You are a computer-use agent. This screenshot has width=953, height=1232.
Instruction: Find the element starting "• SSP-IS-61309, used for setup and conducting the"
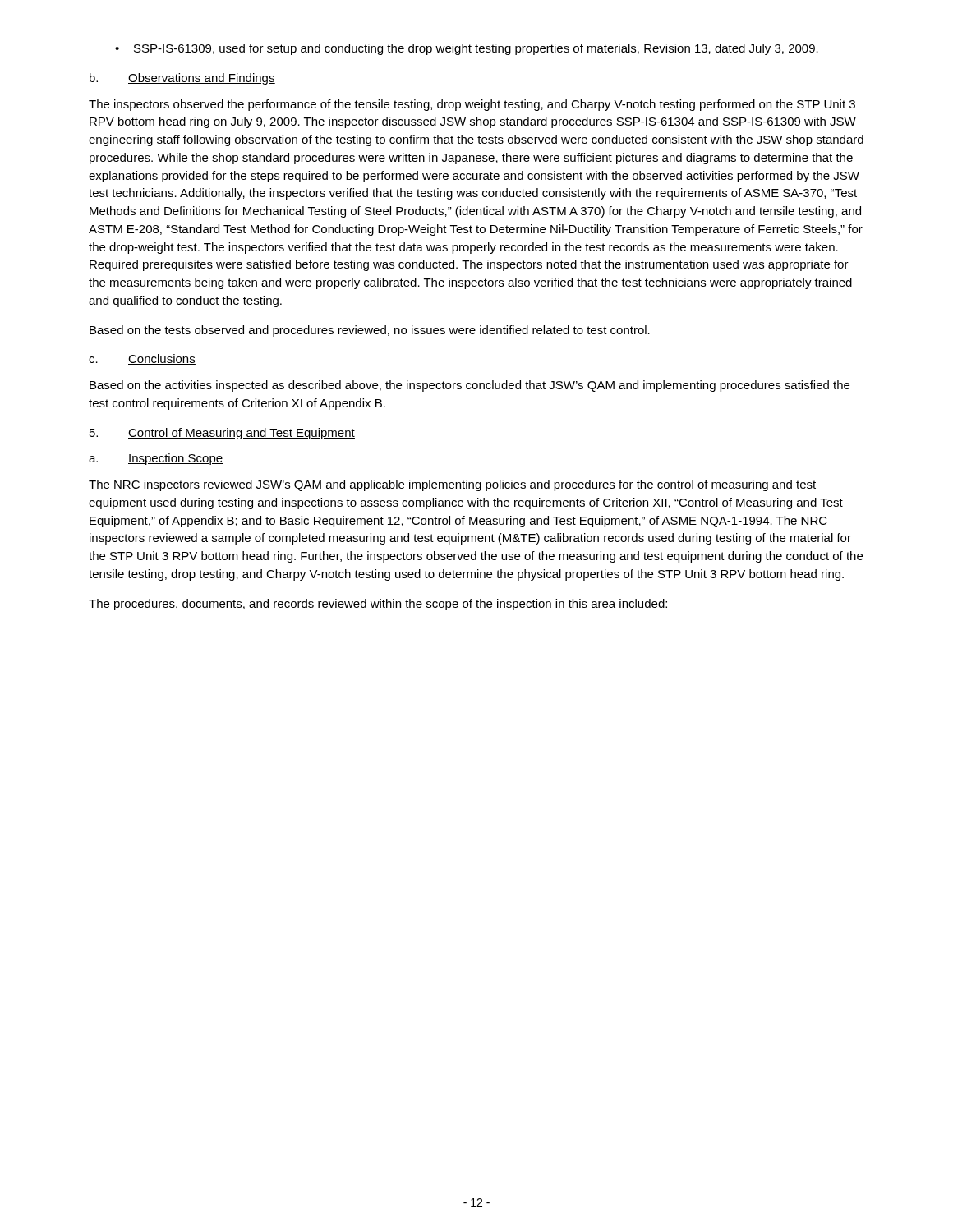point(467,48)
